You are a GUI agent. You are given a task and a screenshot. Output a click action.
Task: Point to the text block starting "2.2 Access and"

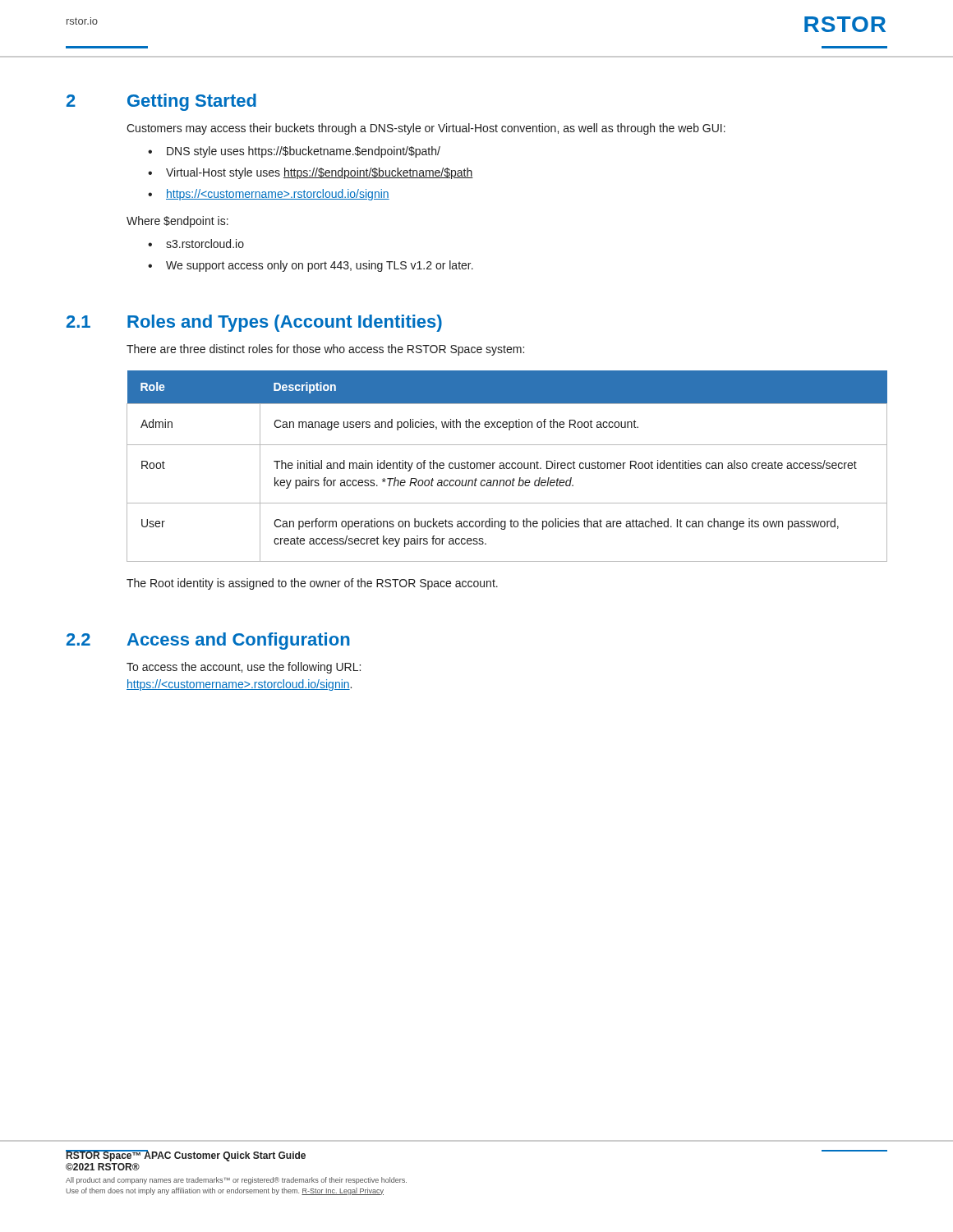[208, 640]
